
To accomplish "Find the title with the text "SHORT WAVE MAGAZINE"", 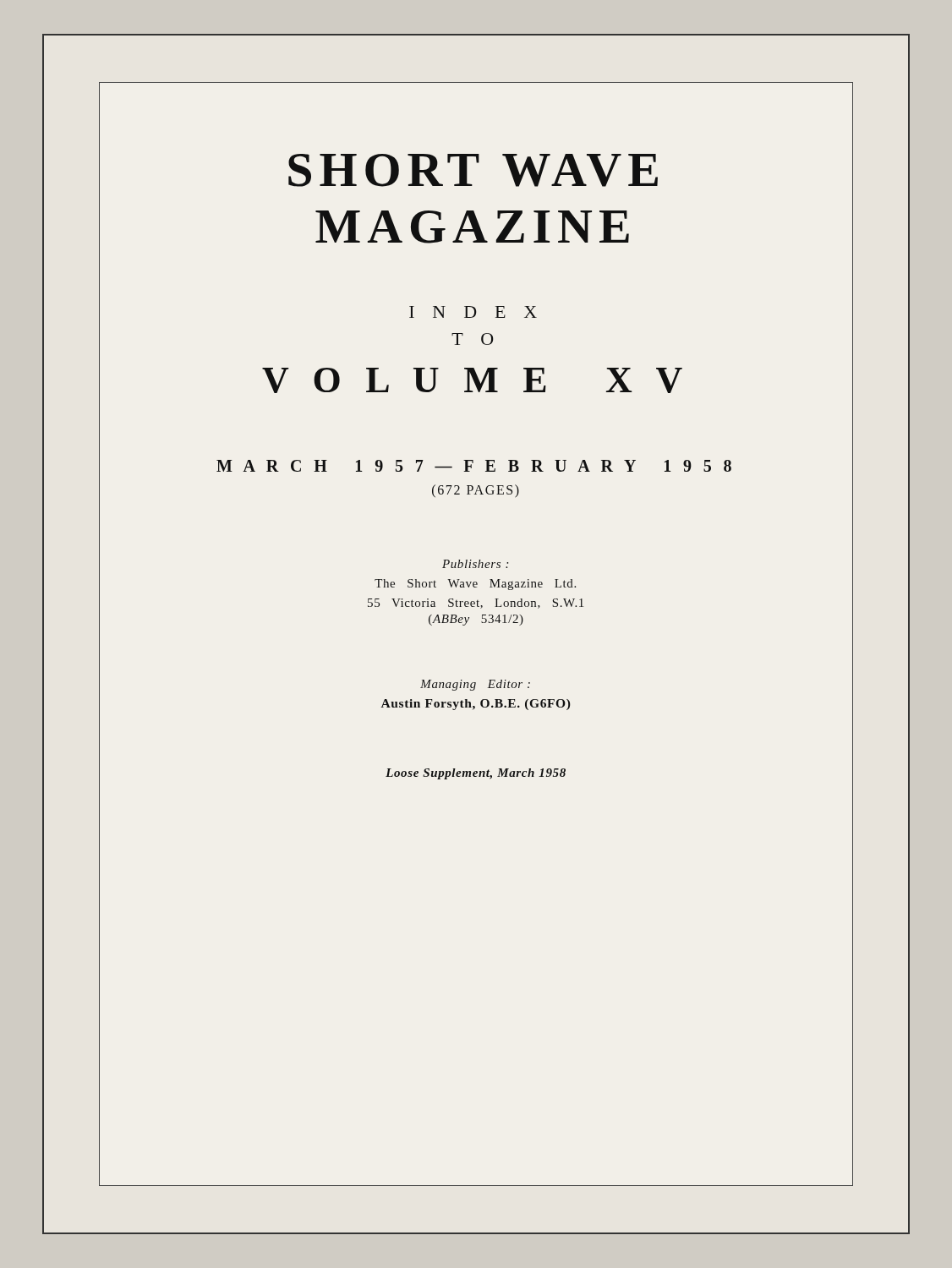I will click(476, 198).
